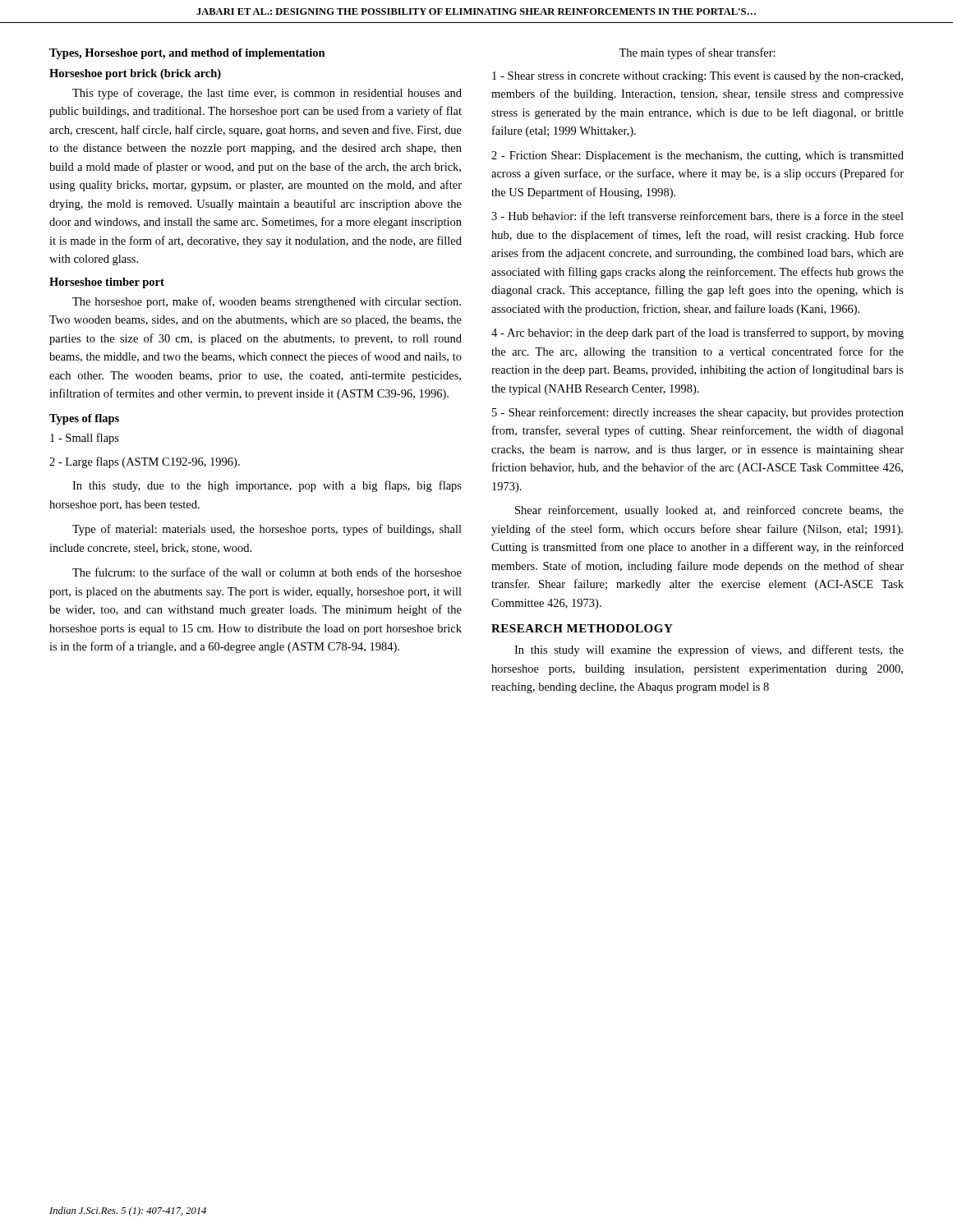Locate the list item with the text "5 - Shear reinforcement: directly increases the"
This screenshot has height=1232, width=953.
pos(698,449)
